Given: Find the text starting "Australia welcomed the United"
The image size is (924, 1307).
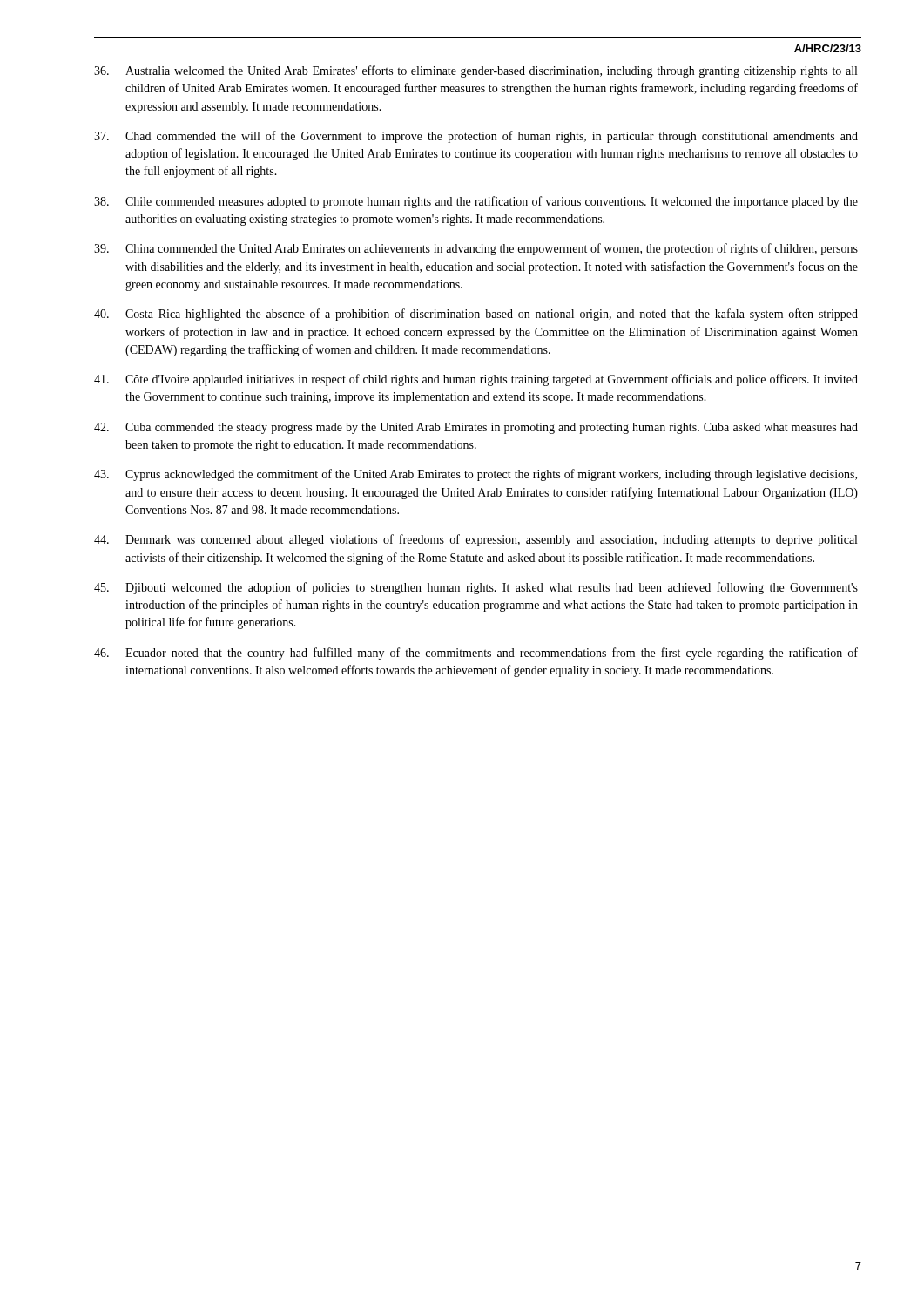Looking at the screenshot, I should [476, 89].
